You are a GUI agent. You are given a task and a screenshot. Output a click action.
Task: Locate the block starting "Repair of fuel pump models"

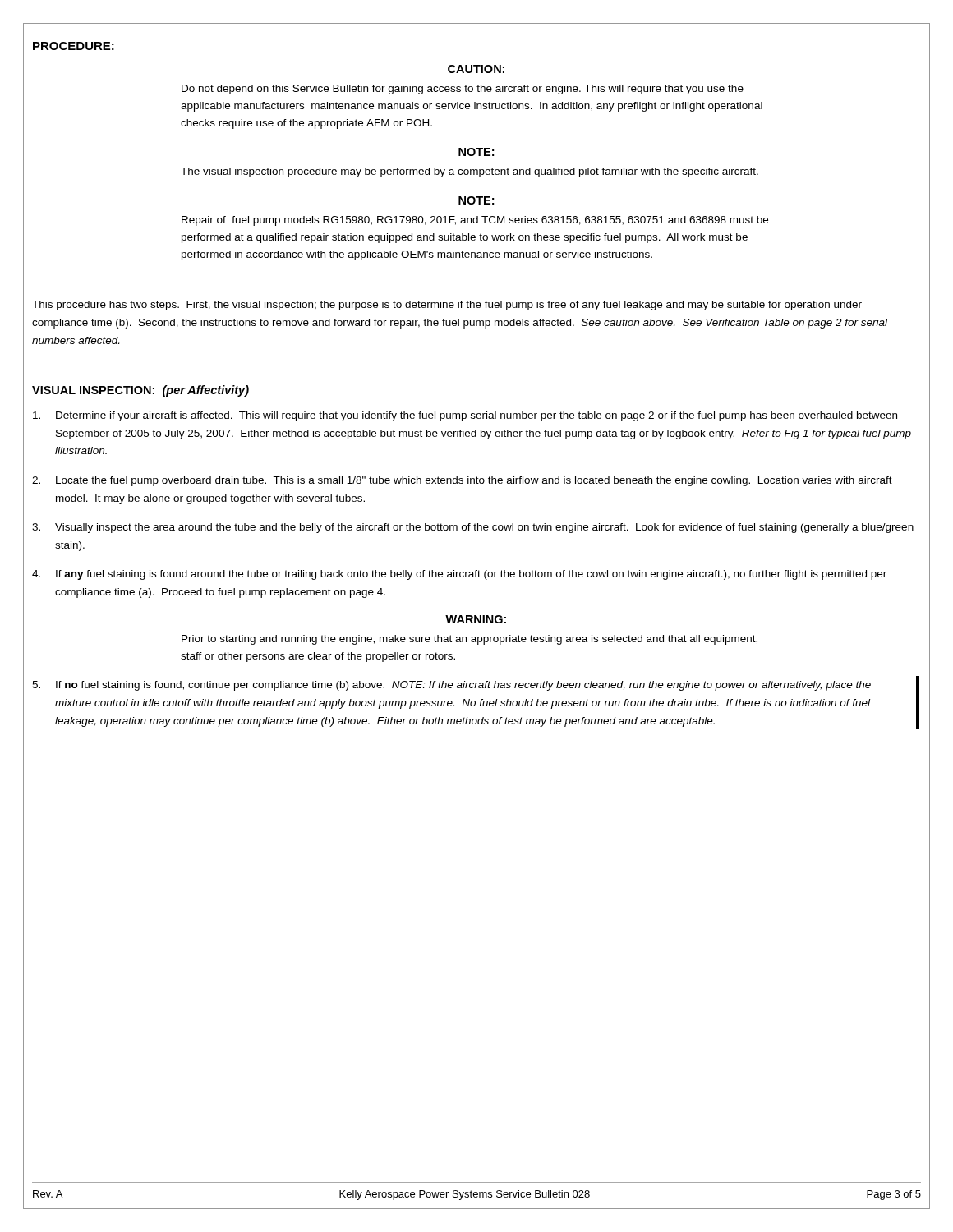[x=475, y=237]
